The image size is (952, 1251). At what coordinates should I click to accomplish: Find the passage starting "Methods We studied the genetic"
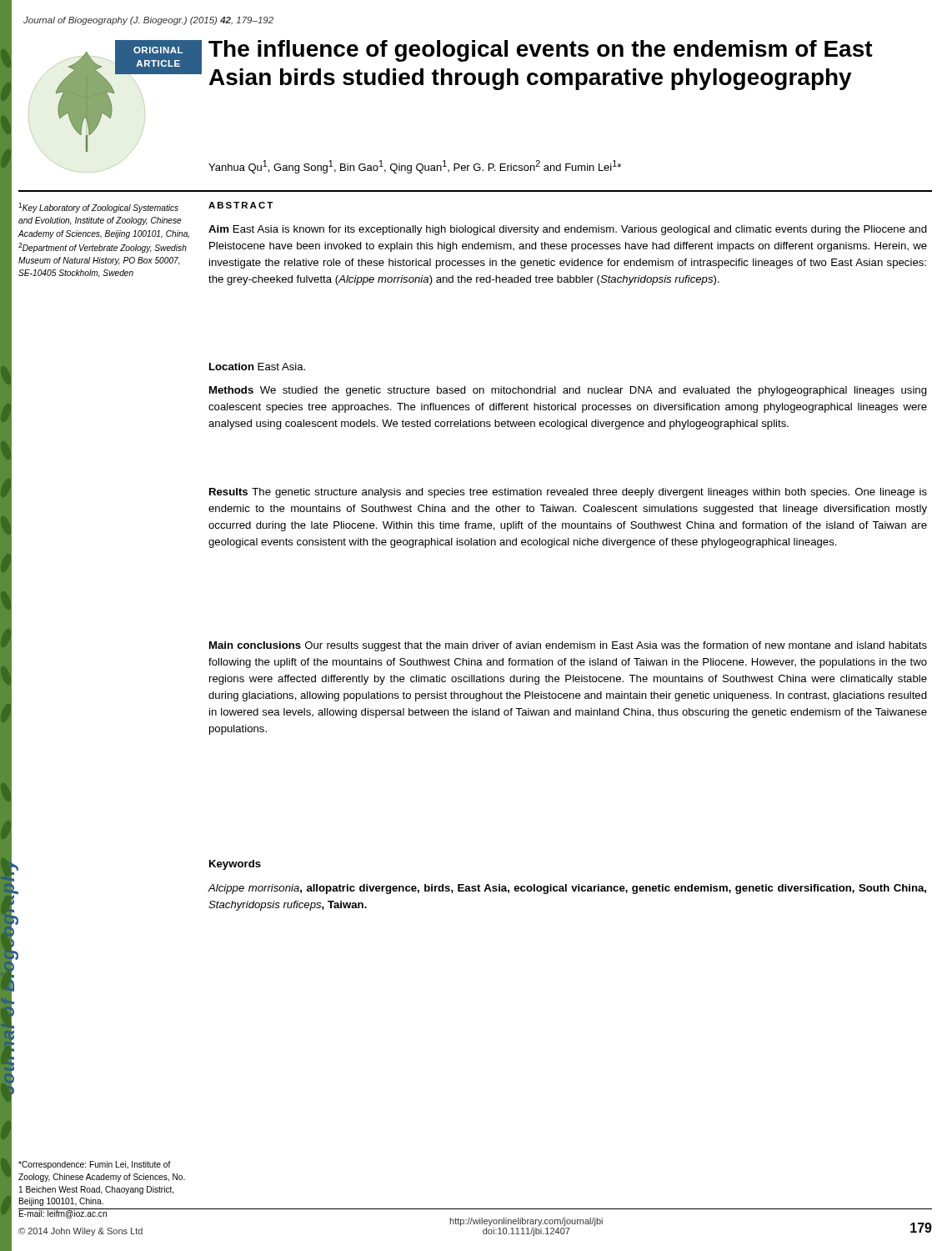click(568, 407)
